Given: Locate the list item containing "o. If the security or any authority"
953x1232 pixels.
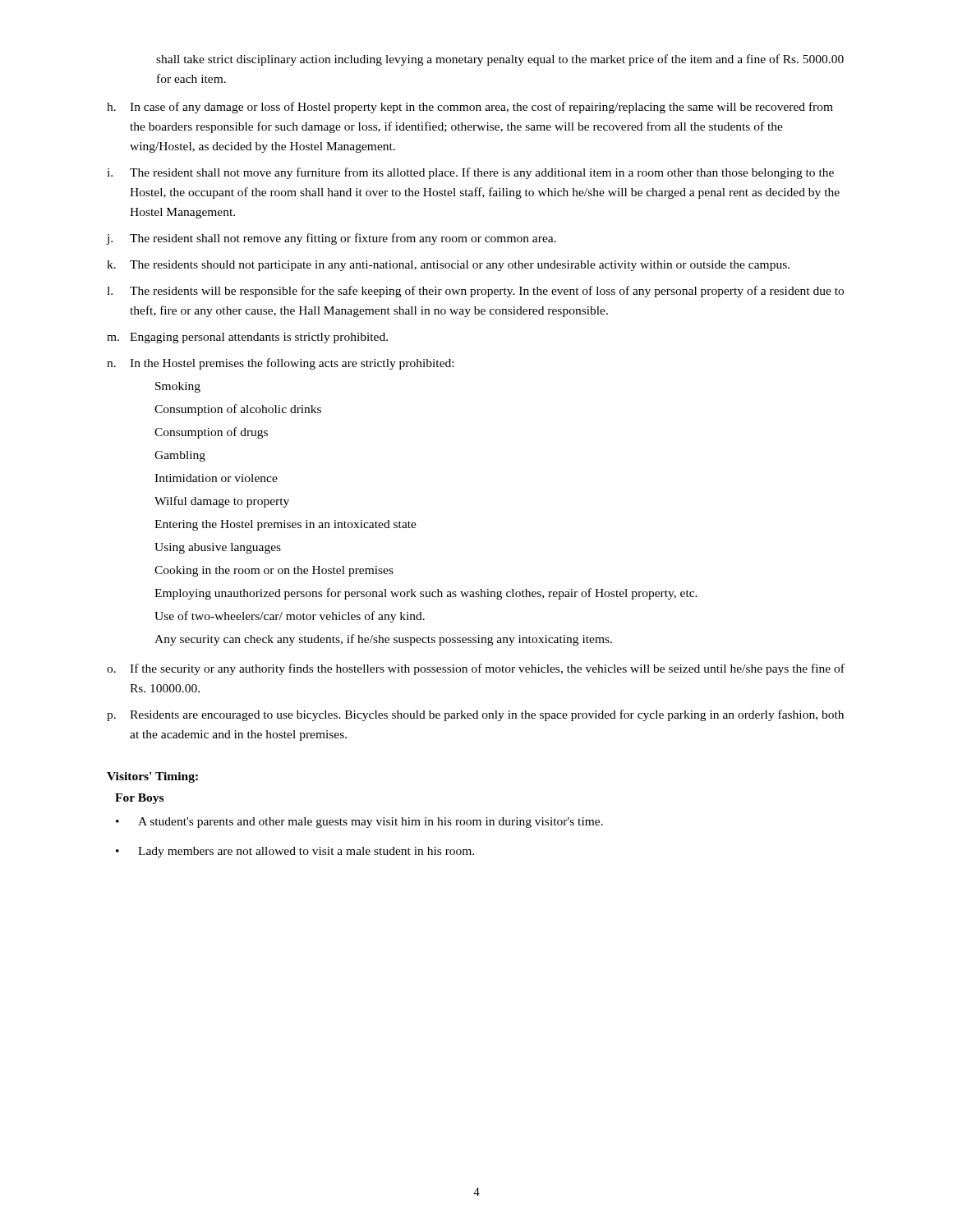Looking at the screenshot, I should coord(476,679).
